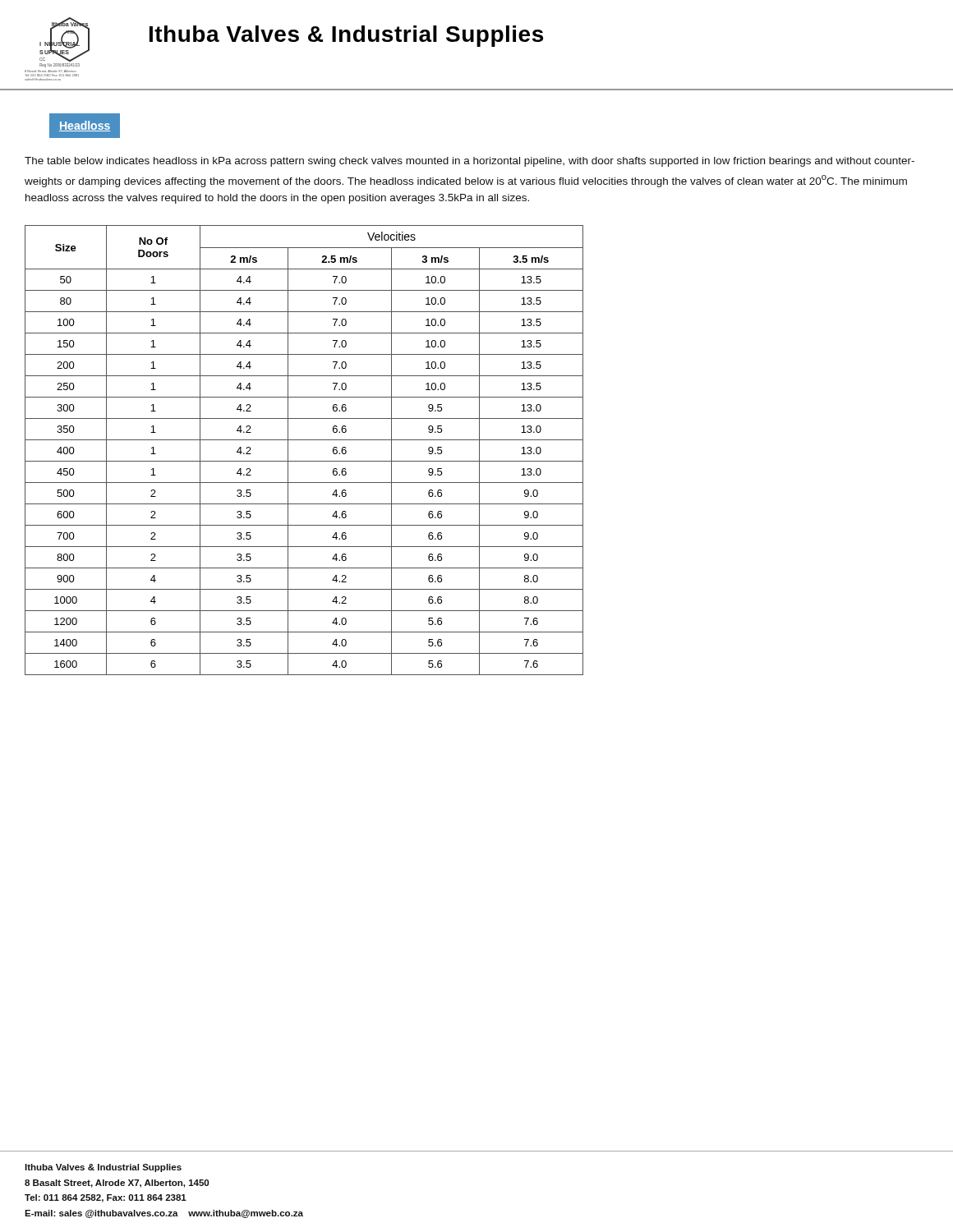The height and width of the screenshot is (1232, 953).
Task: Click on the table containing "2.5 m/s"
Action: [476, 450]
